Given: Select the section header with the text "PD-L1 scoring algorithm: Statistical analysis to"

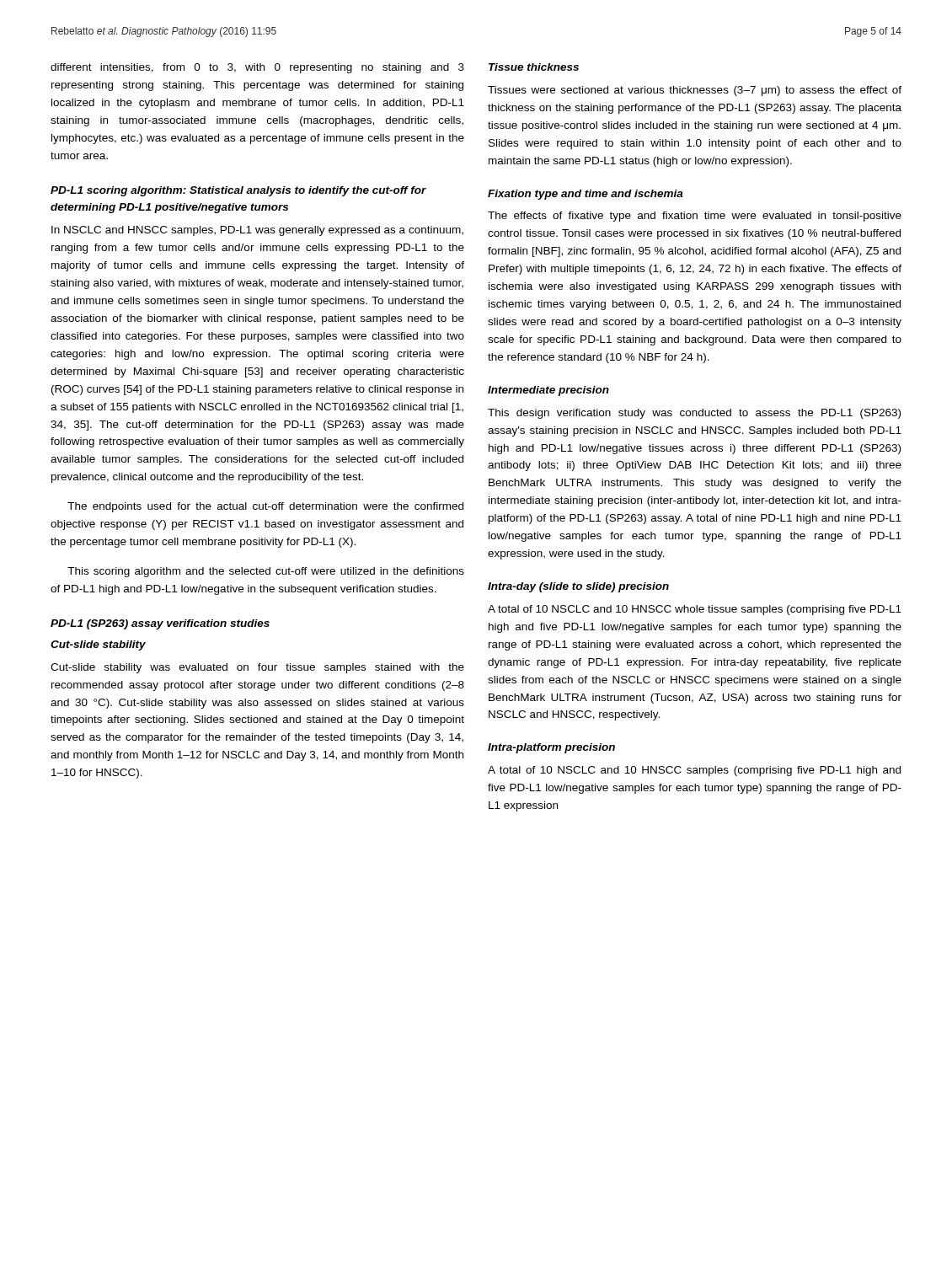Looking at the screenshot, I should pos(238,198).
